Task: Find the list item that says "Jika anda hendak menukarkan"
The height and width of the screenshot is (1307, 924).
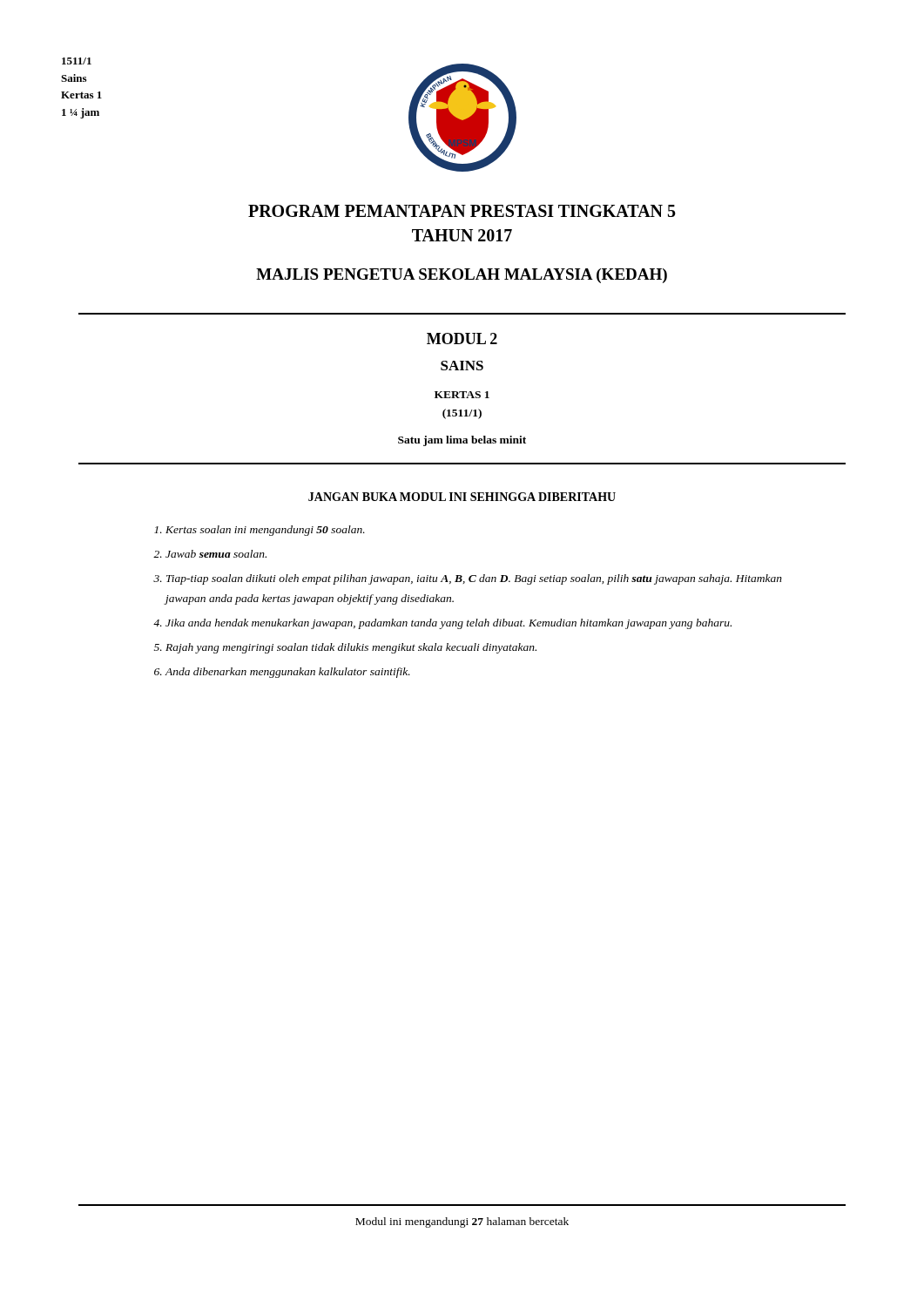Action: click(x=449, y=622)
